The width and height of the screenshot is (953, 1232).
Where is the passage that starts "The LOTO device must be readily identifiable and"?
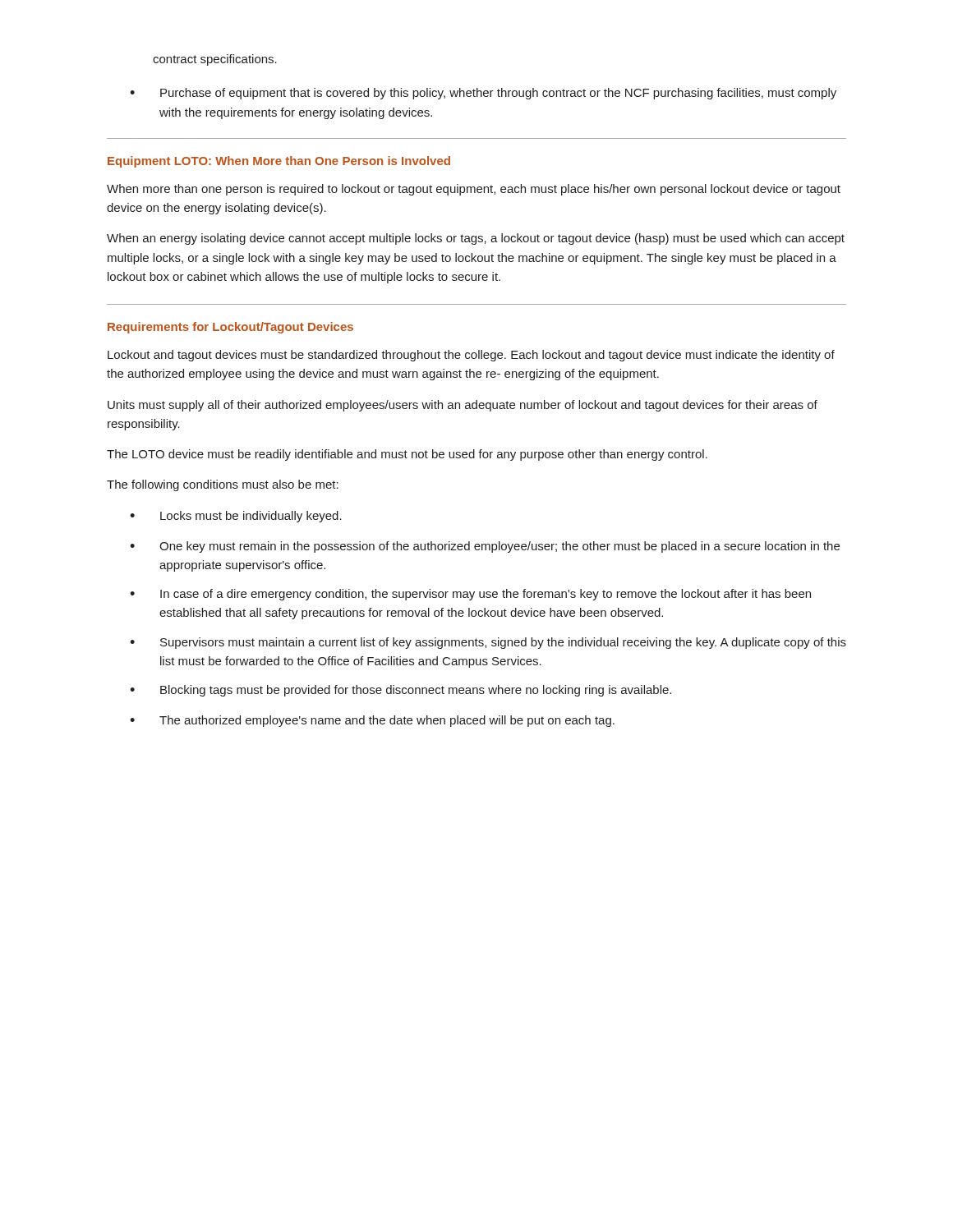pos(407,454)
